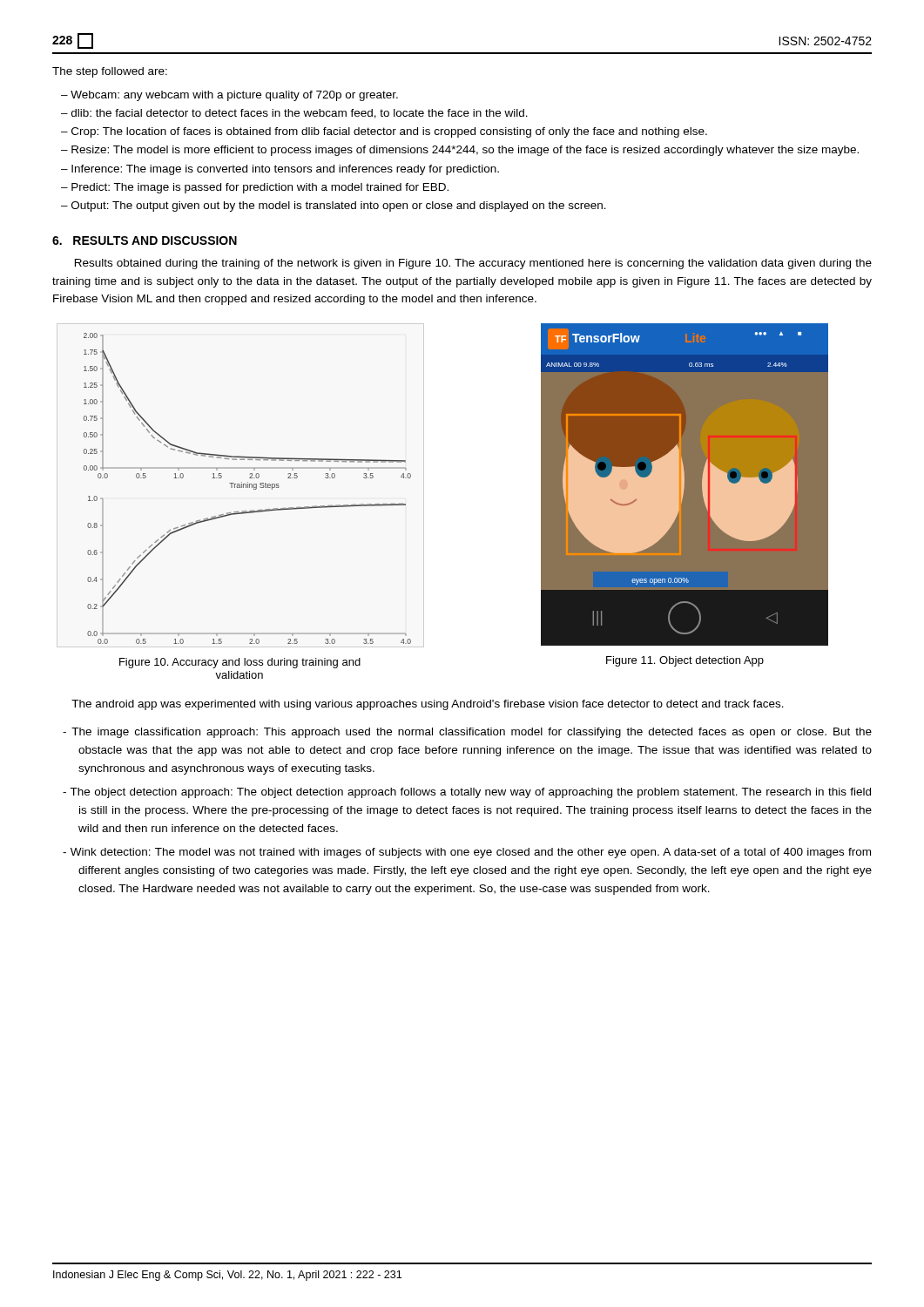The width and height of the screenshot is (924, 1307).
Task: Select the line chart
Action: (x=240, y=487)
